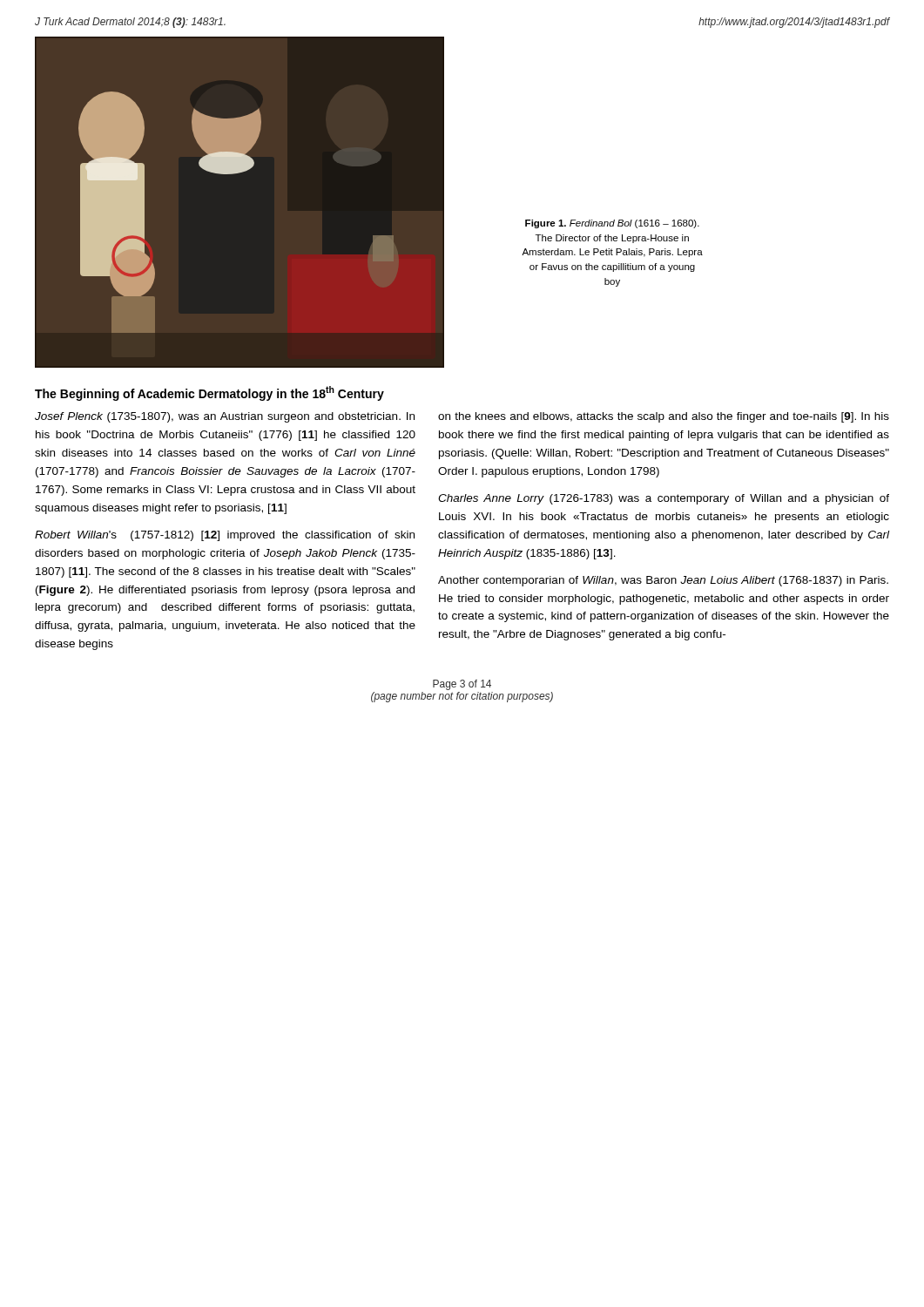
Task: Find the text starting "The Beginning of Academic Dermatology in"
Action: (x=209, y=392)
